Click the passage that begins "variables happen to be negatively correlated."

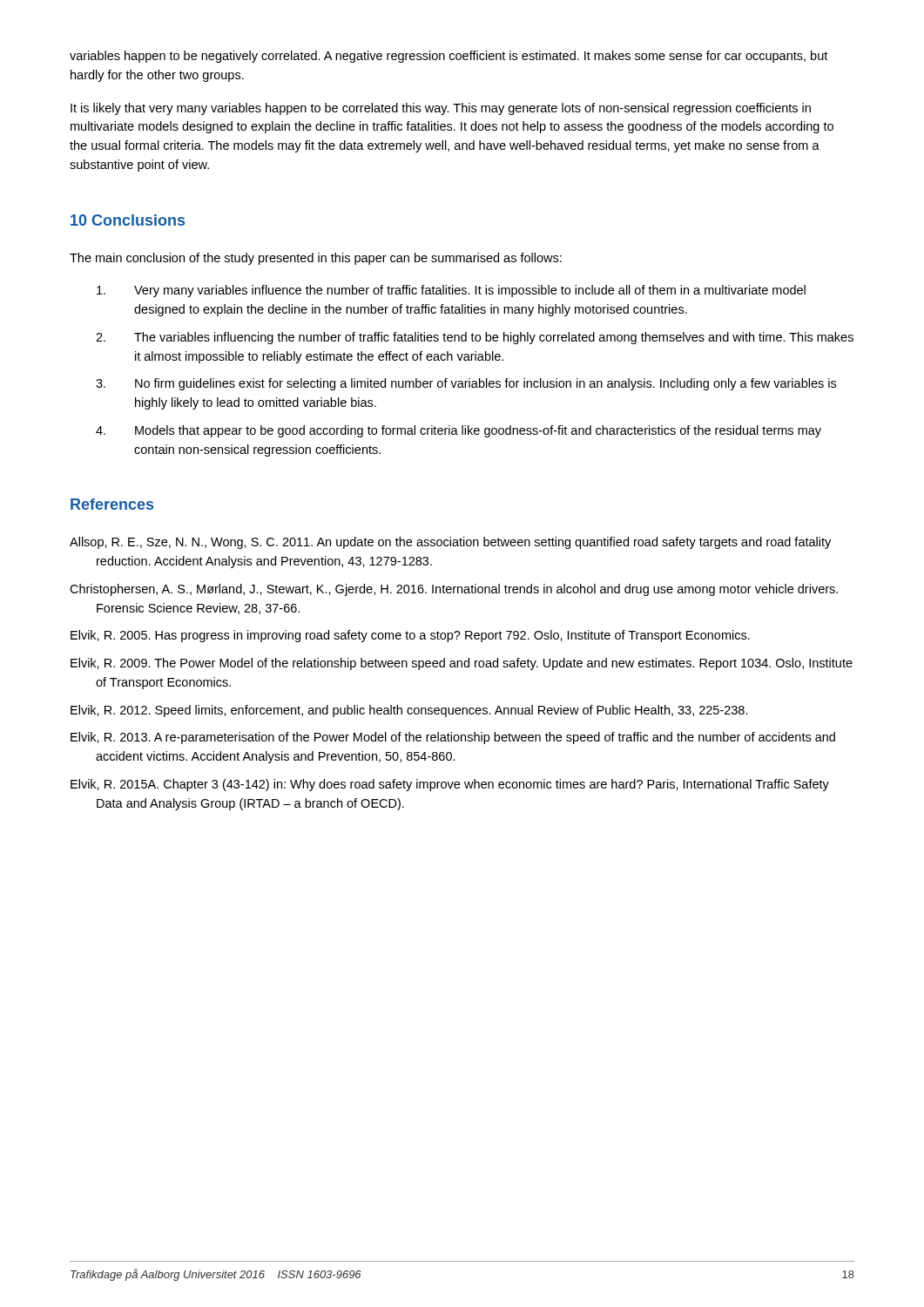449,65
